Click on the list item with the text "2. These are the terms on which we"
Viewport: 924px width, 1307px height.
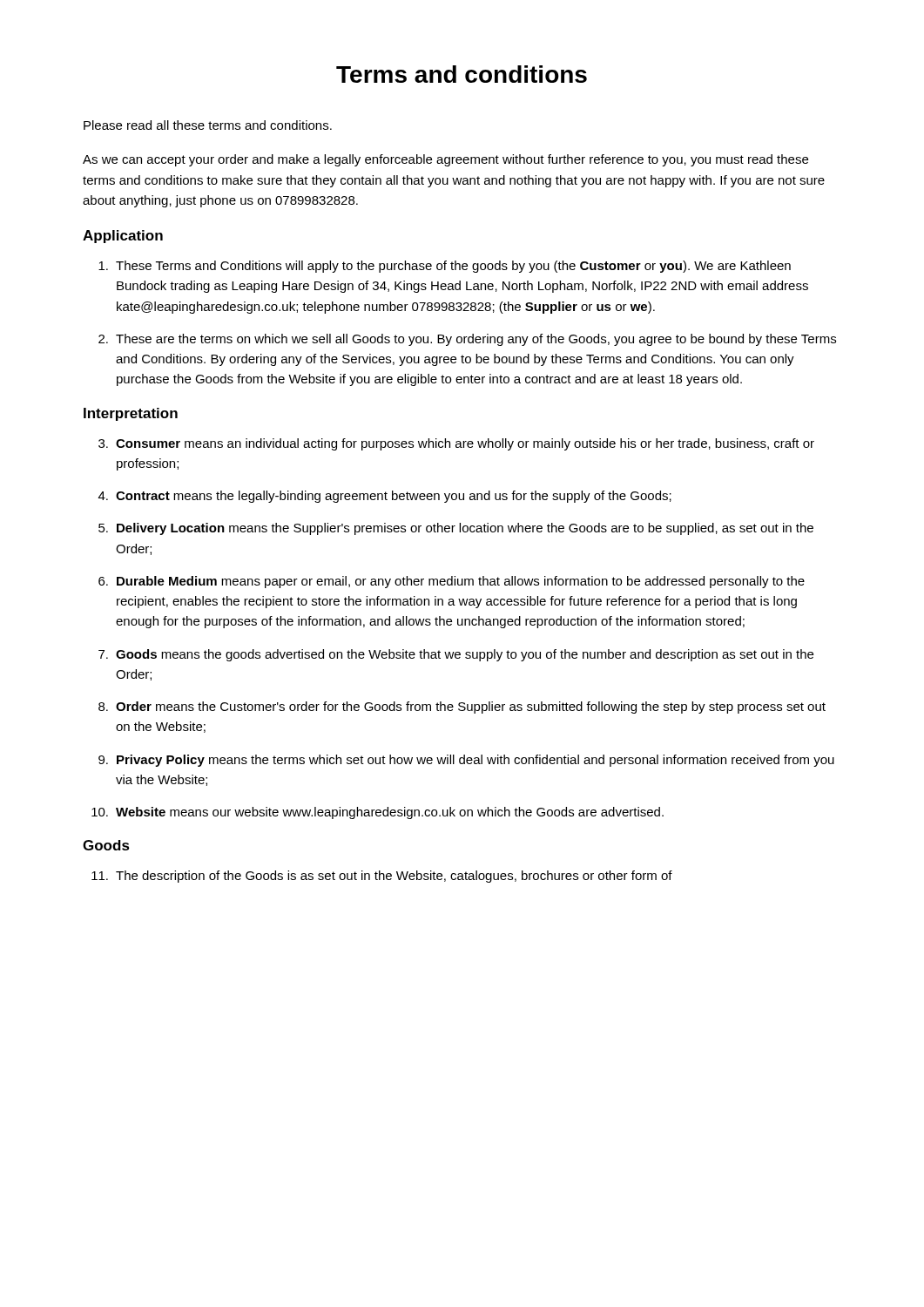click(462, 359)
